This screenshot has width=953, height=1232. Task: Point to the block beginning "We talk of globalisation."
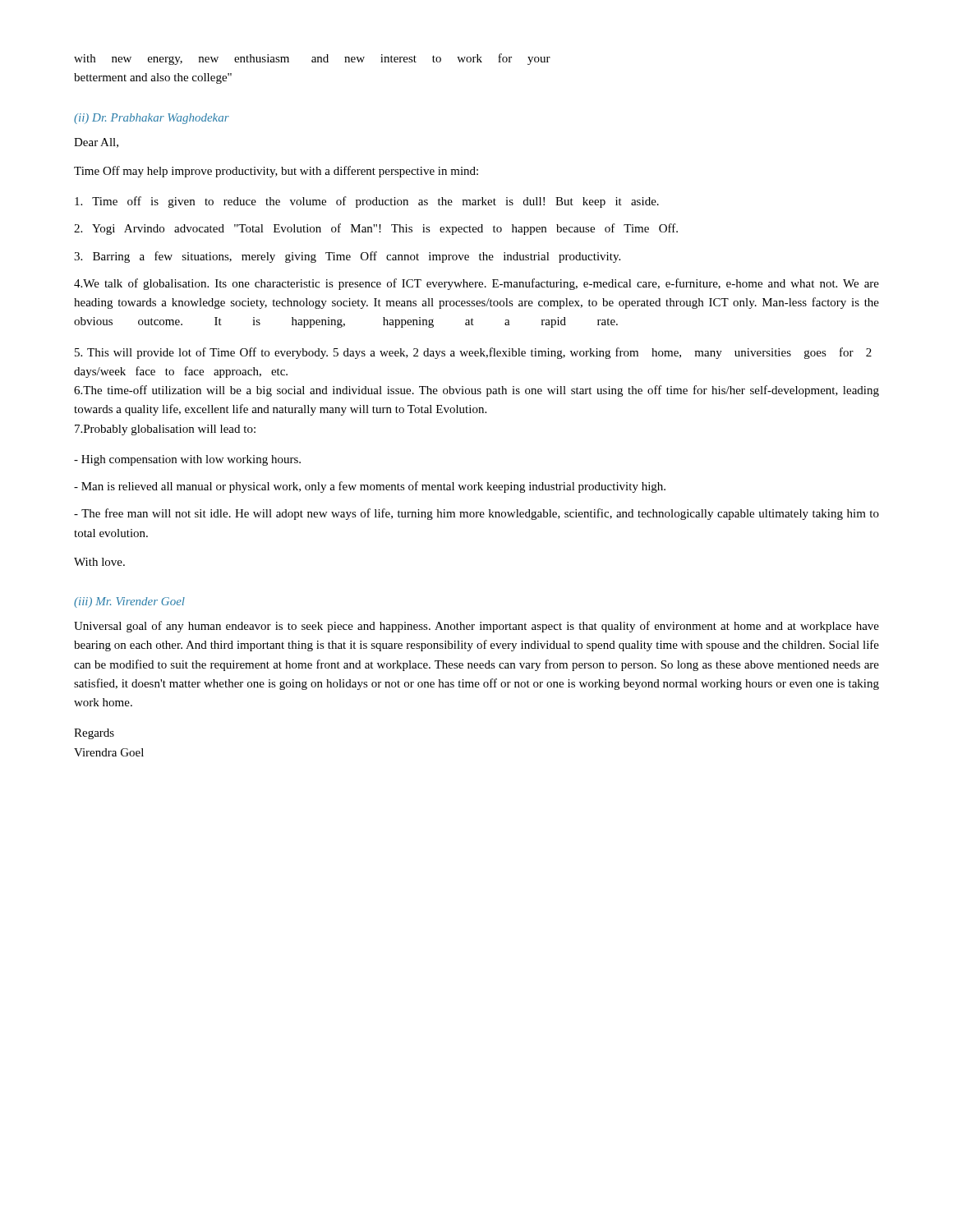coord(476,302)
